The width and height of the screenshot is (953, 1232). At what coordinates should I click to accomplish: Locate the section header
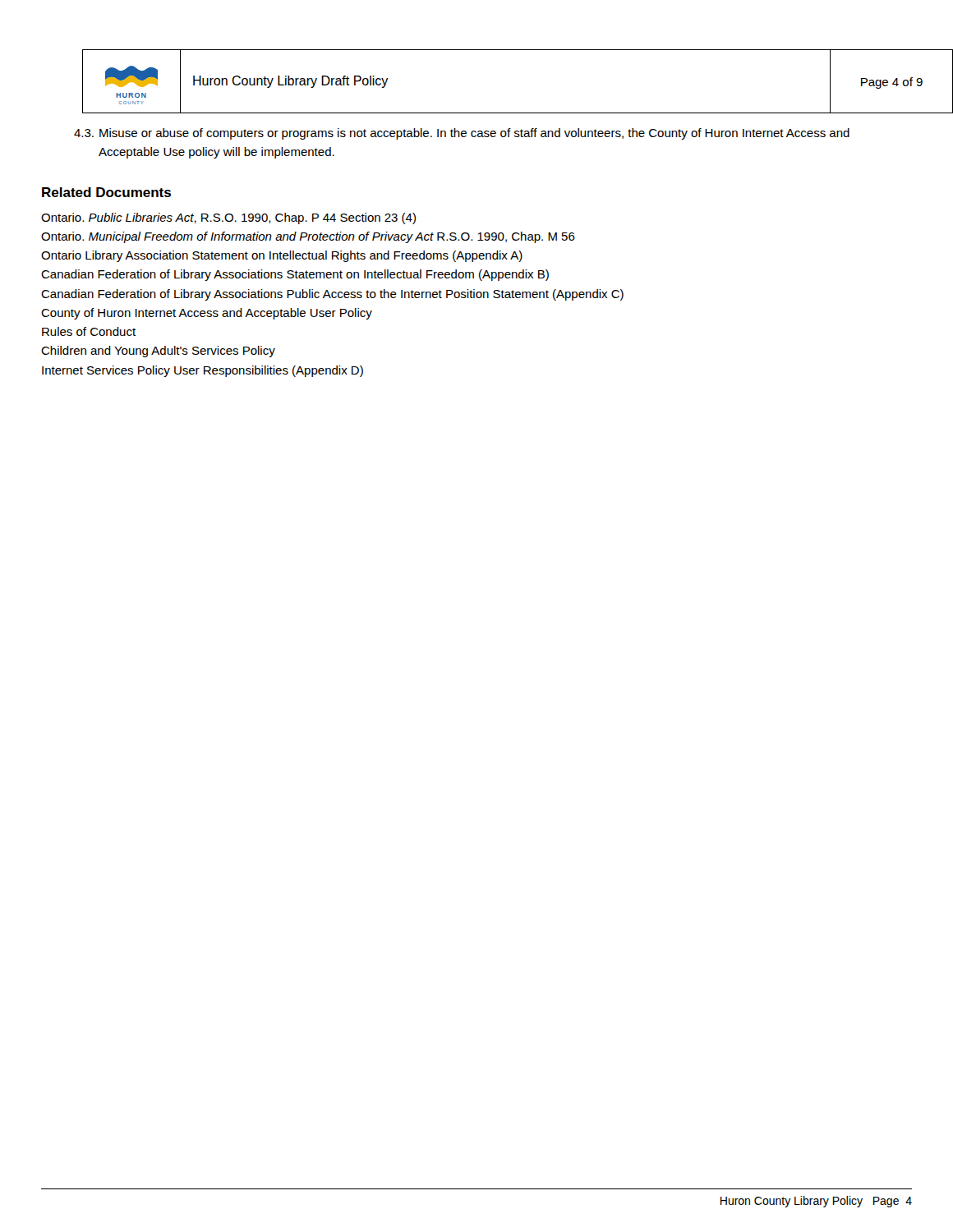coord(106,192)
